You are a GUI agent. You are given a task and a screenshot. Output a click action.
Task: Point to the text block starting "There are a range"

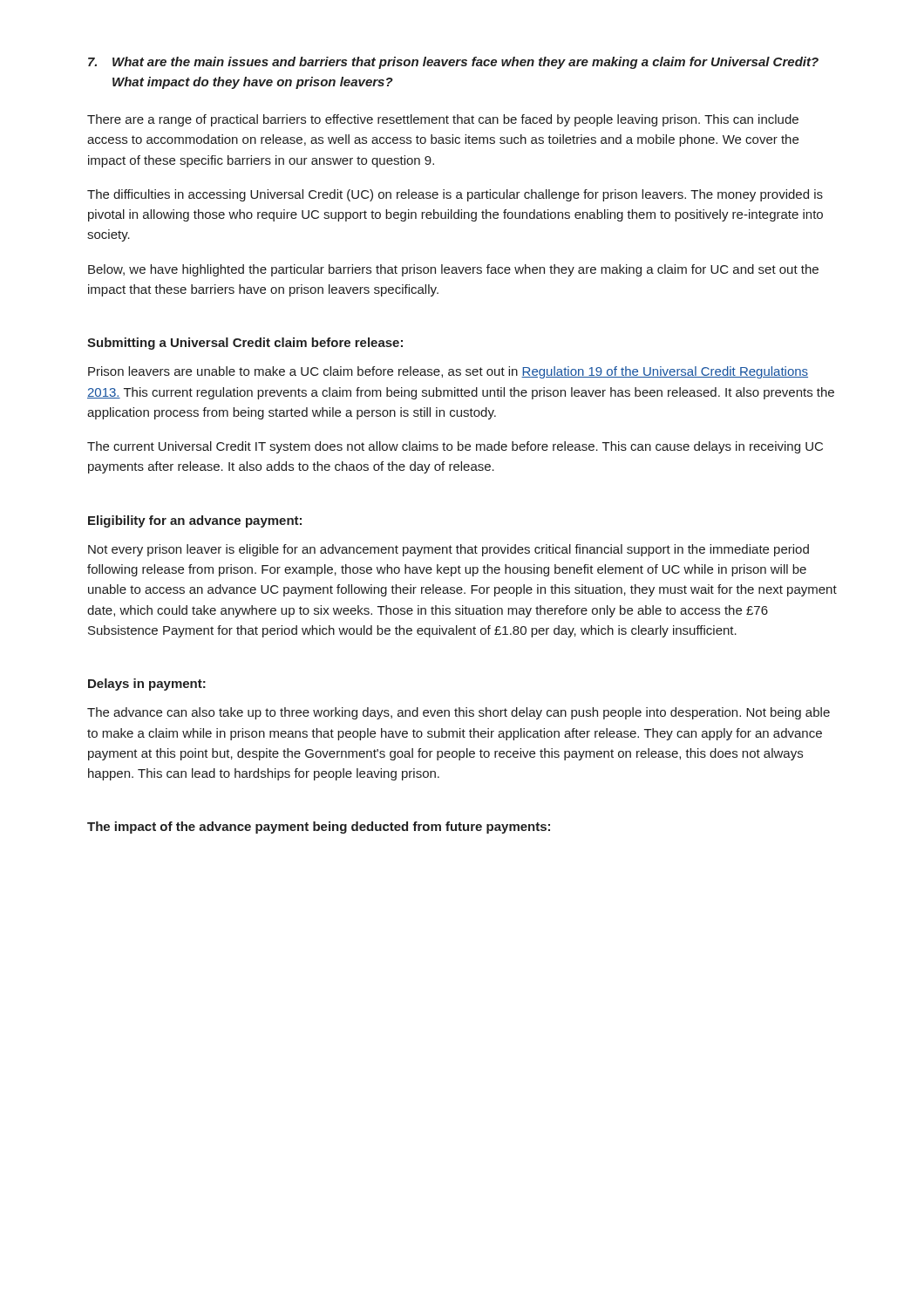coord(462,139)
